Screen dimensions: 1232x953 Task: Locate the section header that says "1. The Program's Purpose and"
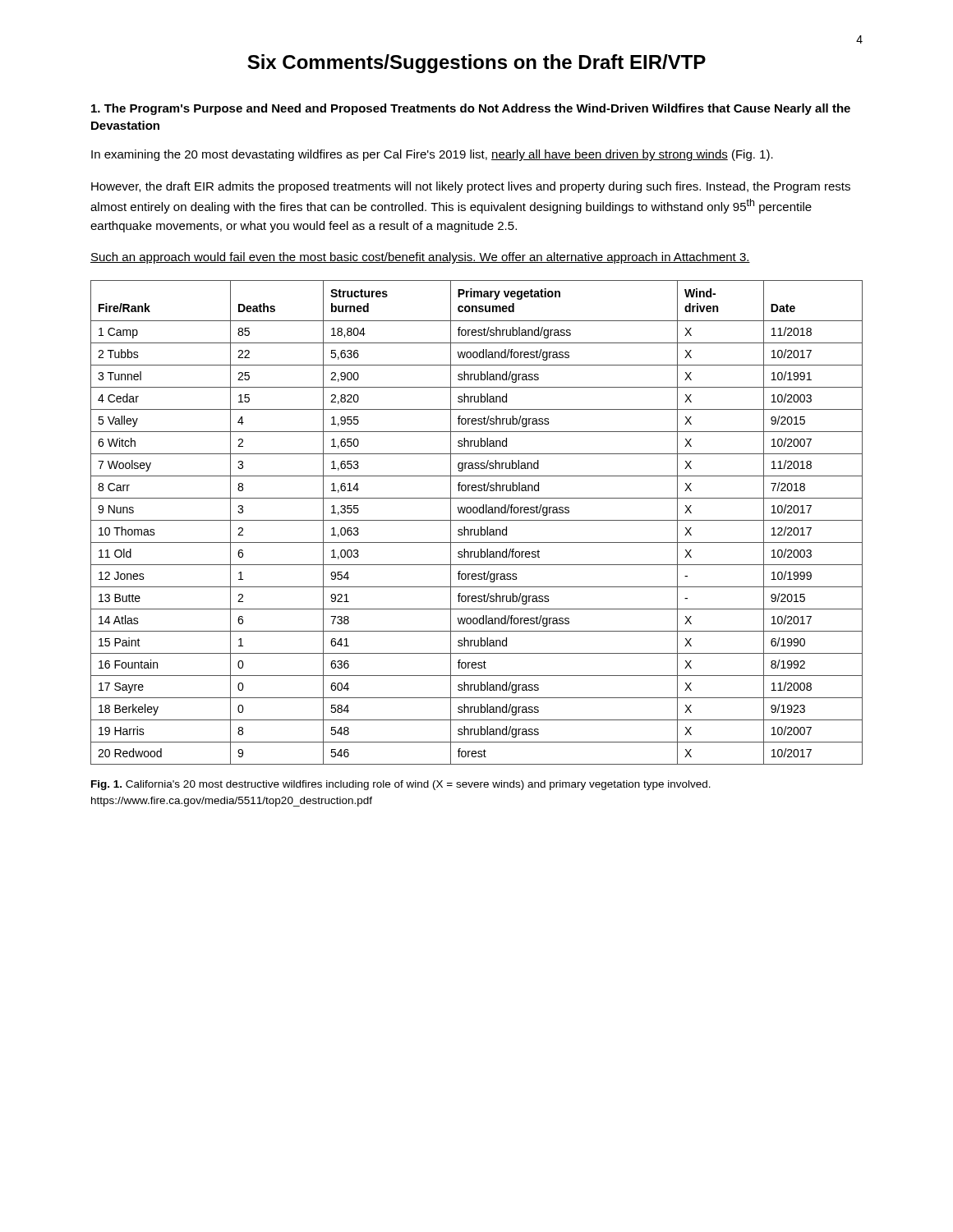(470, 117)
